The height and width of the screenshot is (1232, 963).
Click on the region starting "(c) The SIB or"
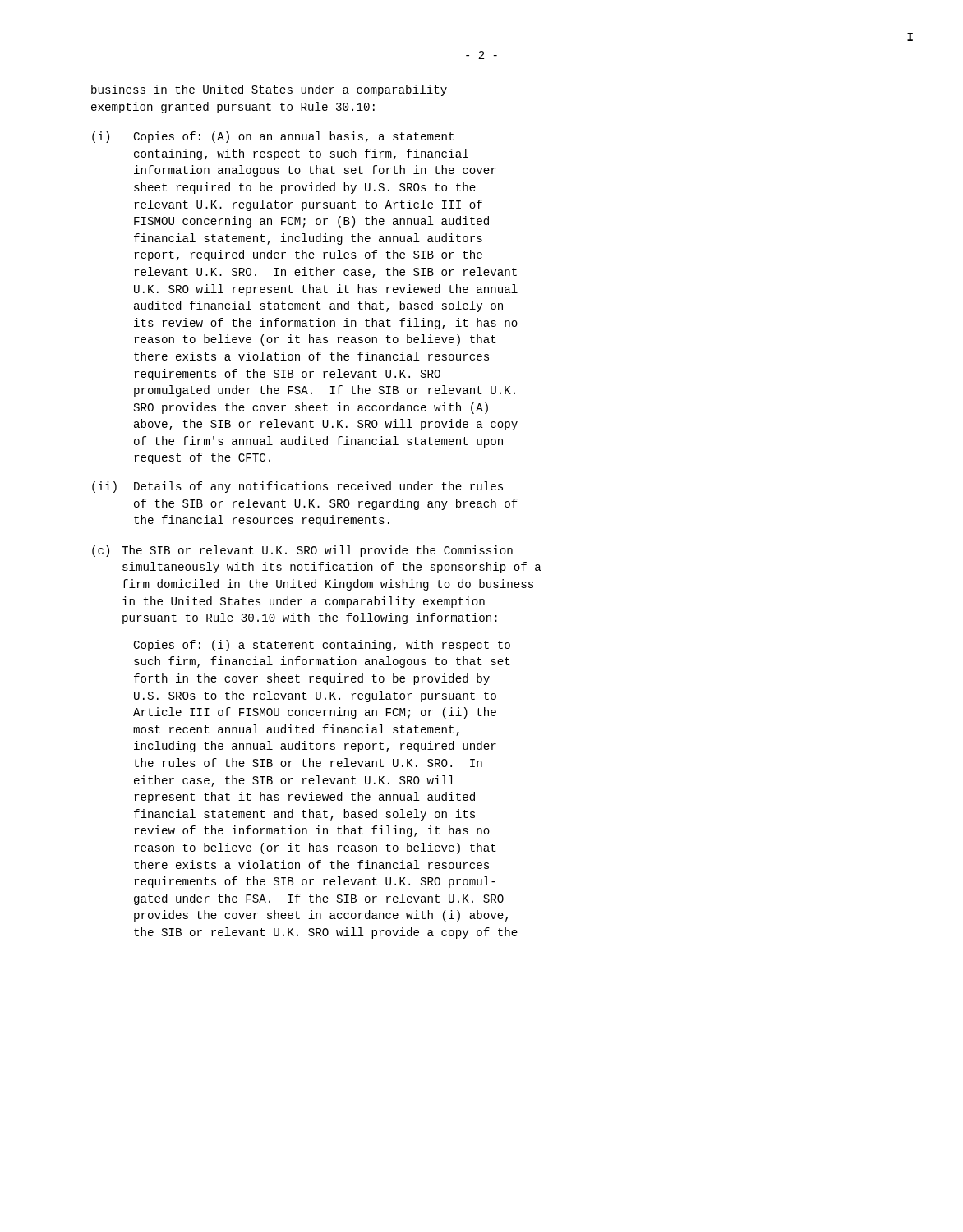point(494,585)
